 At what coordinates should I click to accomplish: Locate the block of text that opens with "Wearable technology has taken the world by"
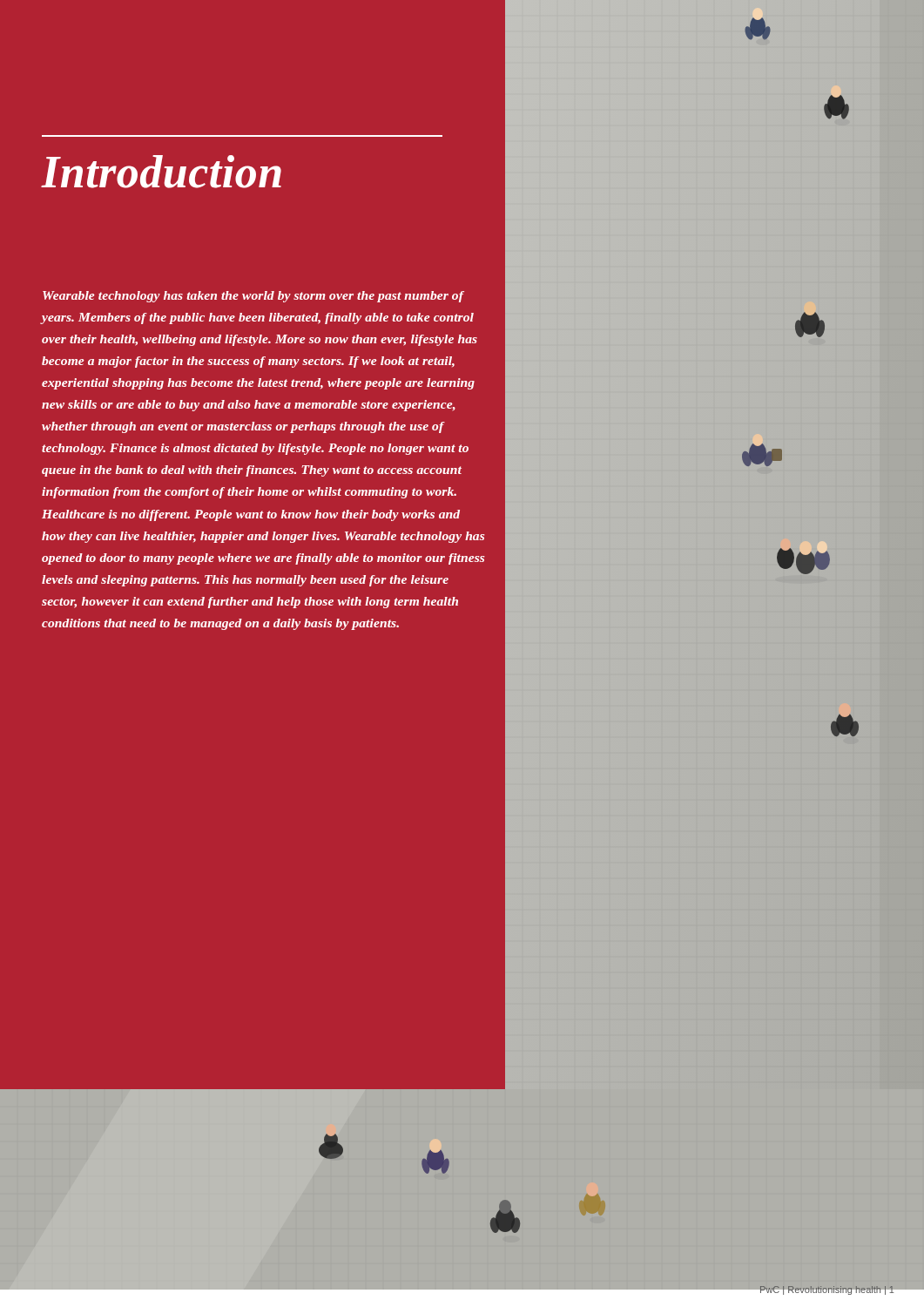[264, 459]
